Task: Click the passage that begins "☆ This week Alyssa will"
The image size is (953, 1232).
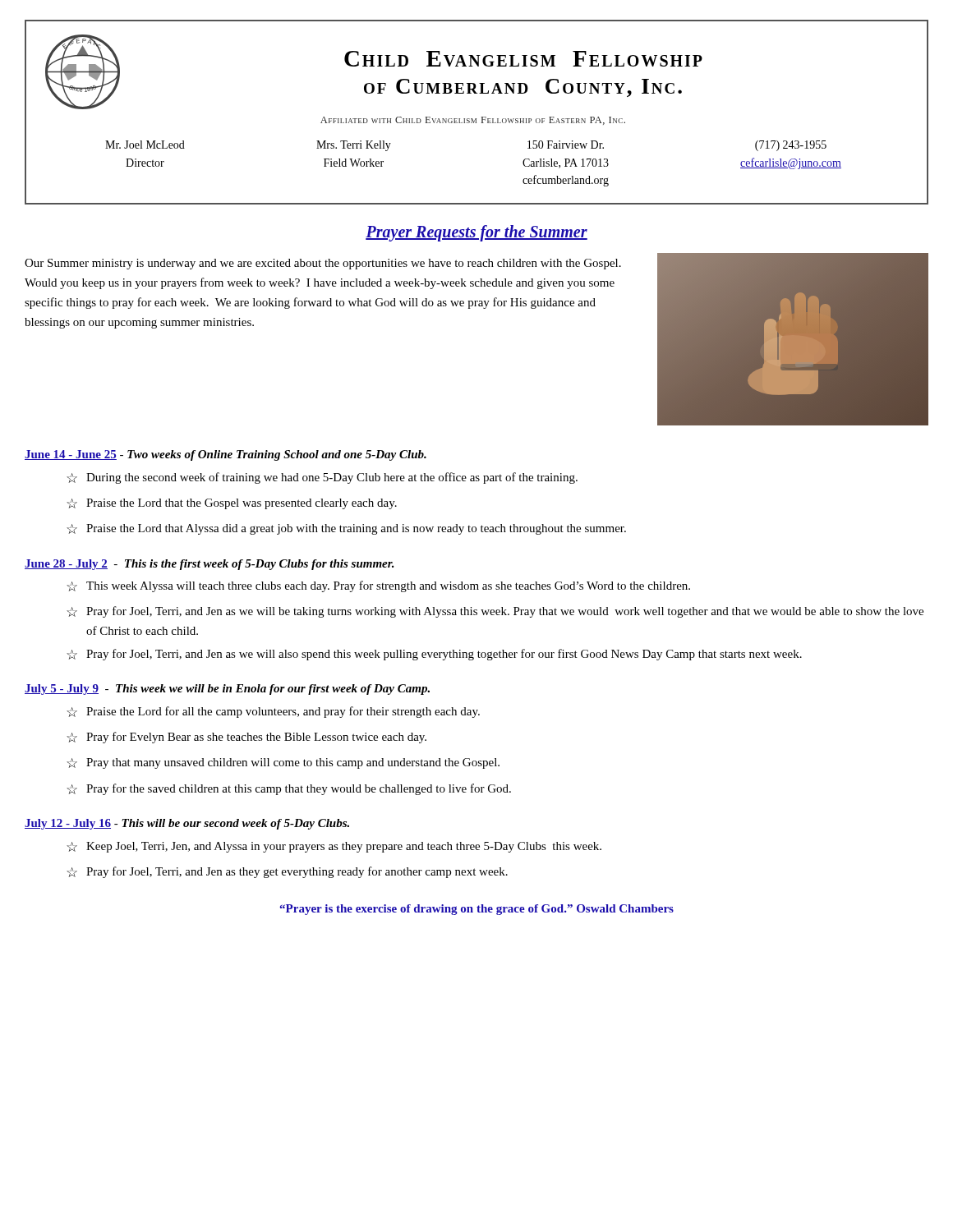Action: pyautogui.click(x=378, y=587)
